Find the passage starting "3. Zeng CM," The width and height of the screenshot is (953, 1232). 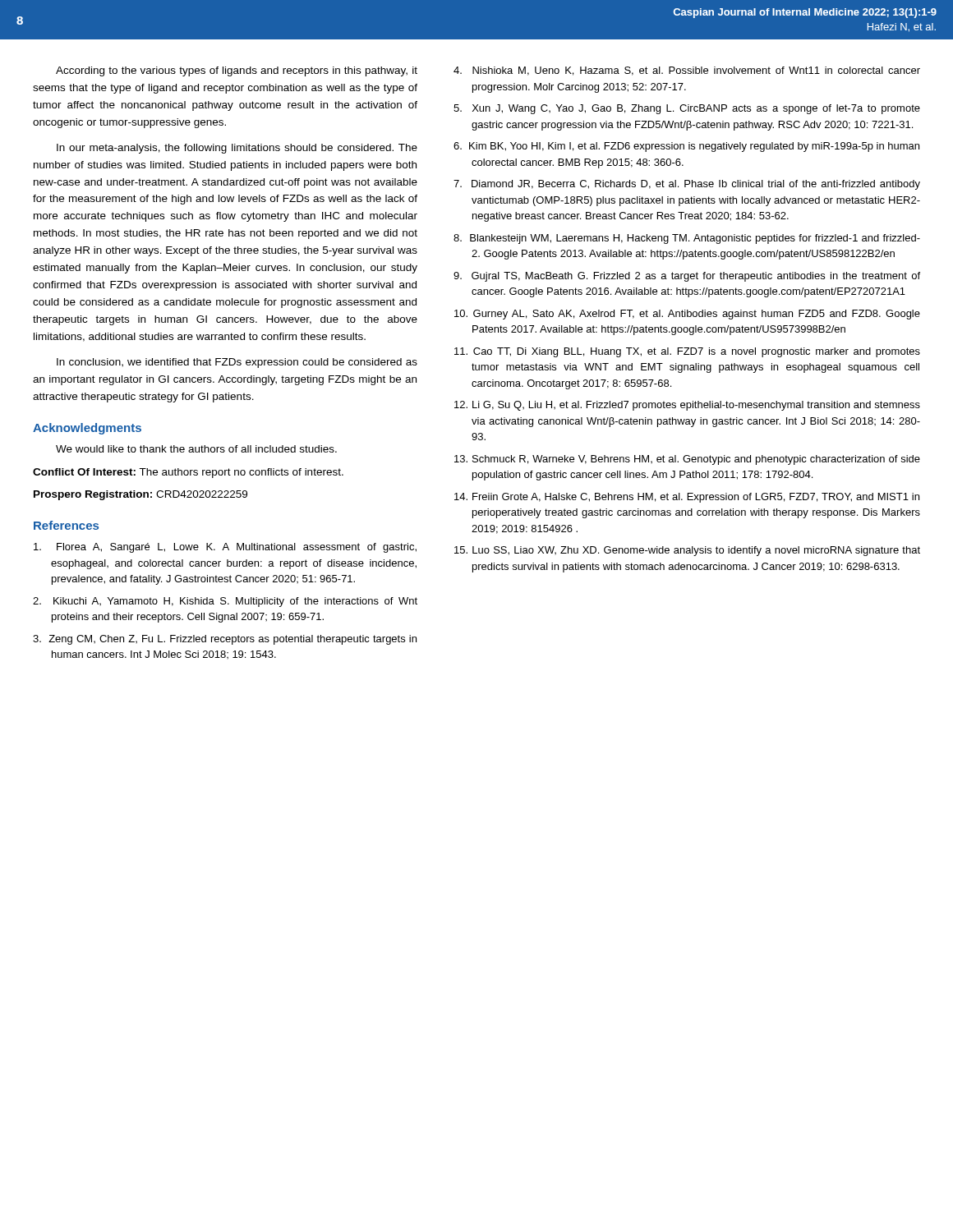tap(225, 647)
